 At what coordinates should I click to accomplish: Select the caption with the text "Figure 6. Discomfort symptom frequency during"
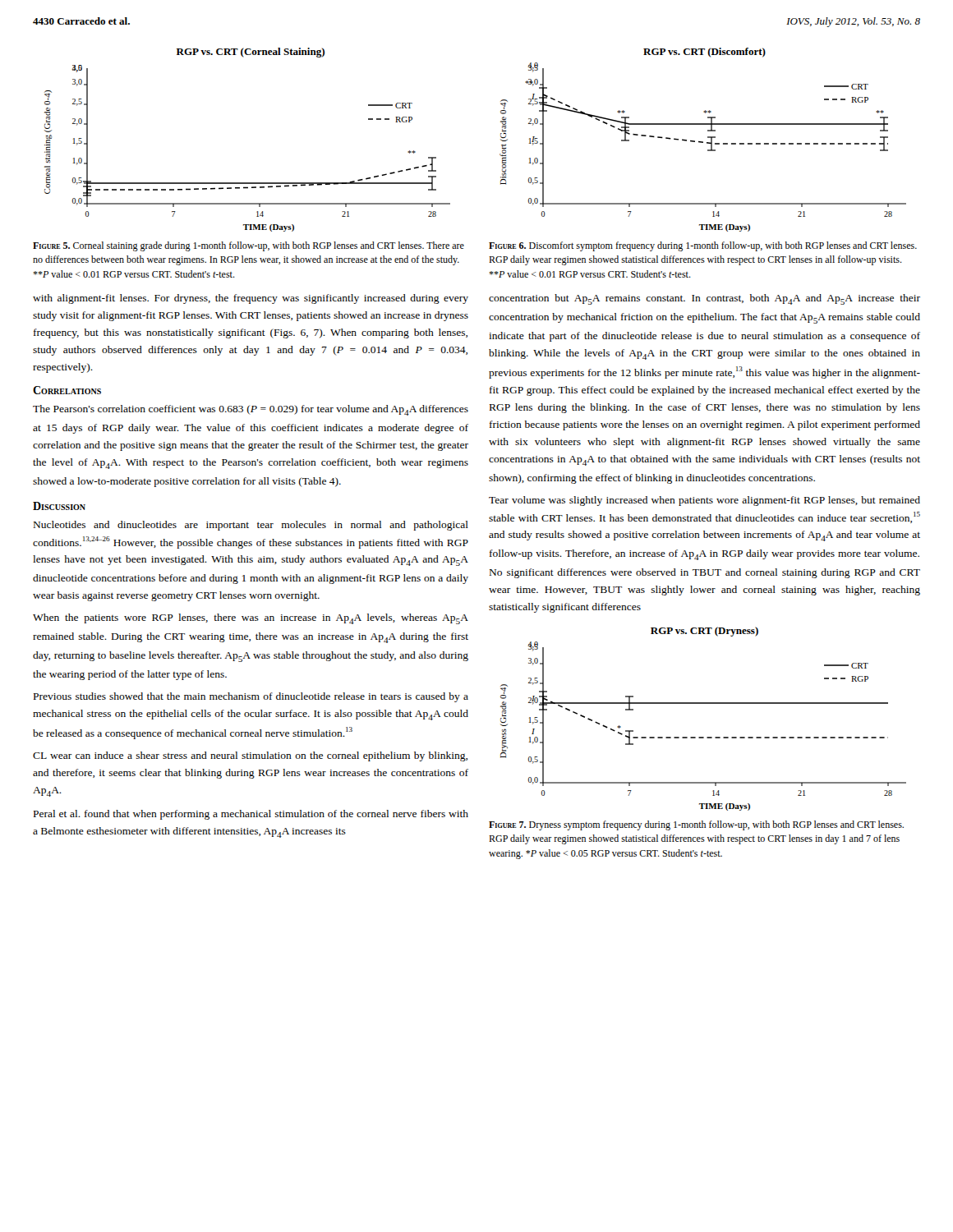point(703,260)
